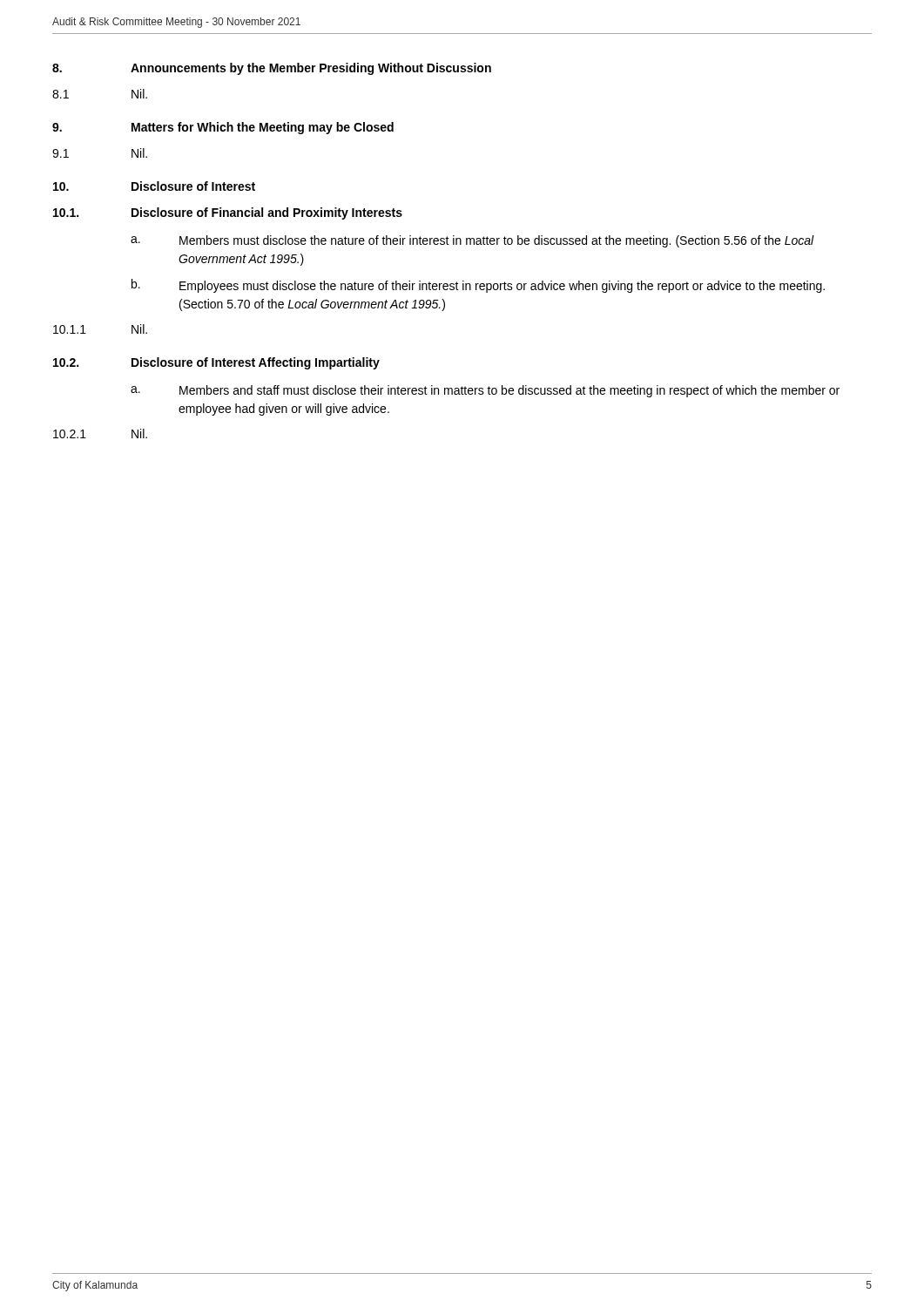
Task: Find the region starting "1.1 Nil."
Action: click(x=73, y=329)
